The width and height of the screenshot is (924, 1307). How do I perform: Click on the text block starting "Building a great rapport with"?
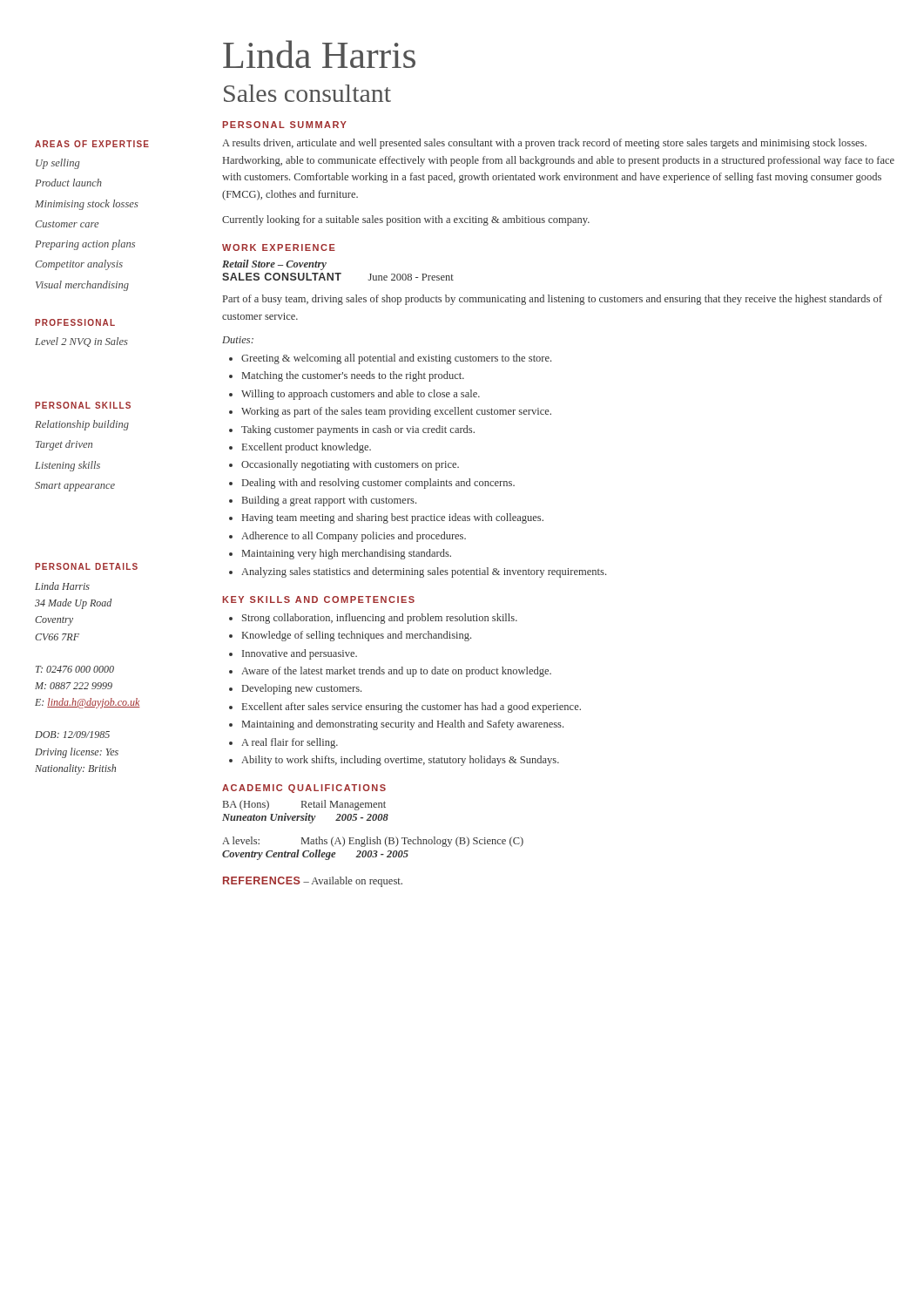tap(329, 500)
